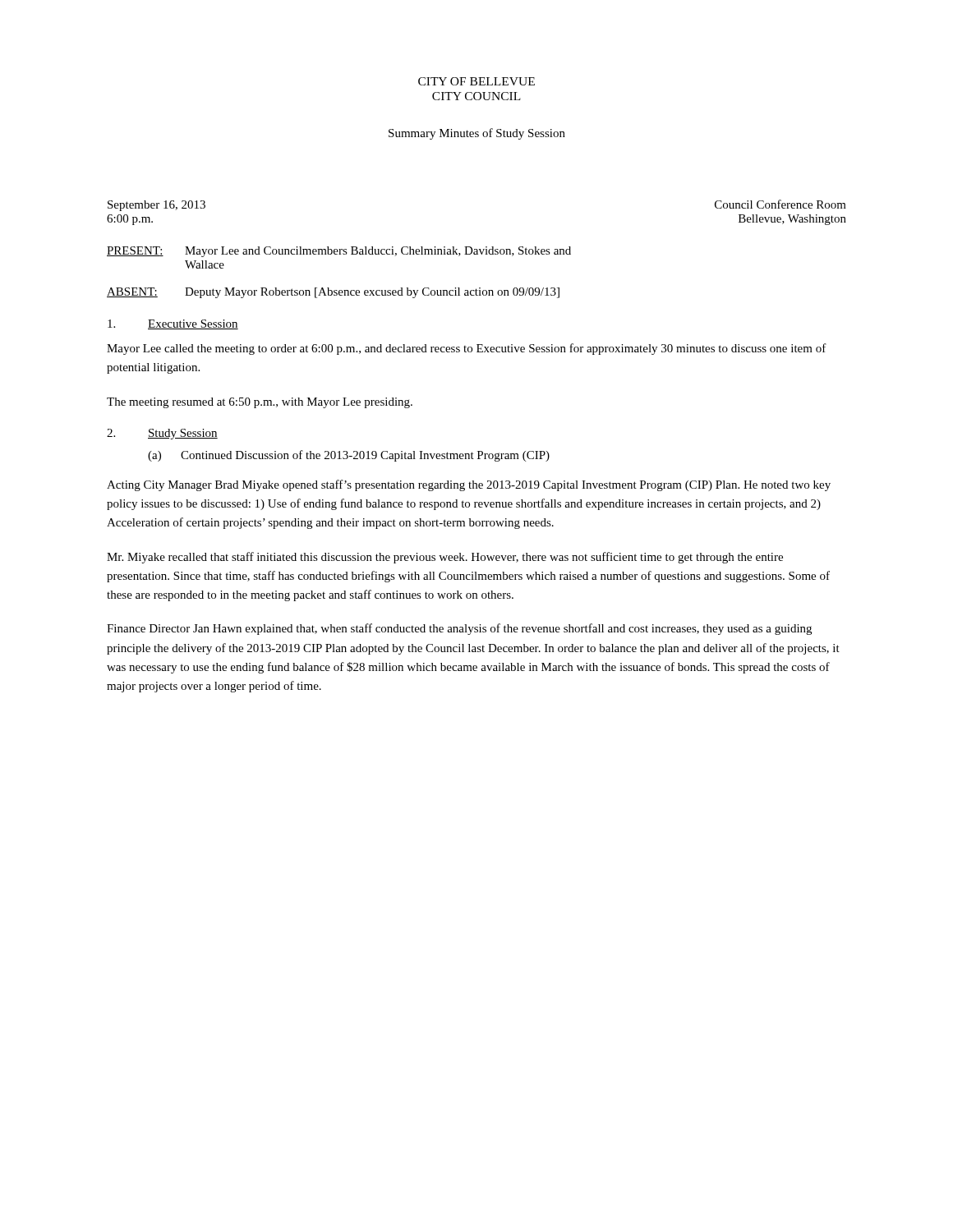Locate the list item that reads "2. Study Session"
Image resolution: width=953 pixels, height=1232 pixels.
162,433
